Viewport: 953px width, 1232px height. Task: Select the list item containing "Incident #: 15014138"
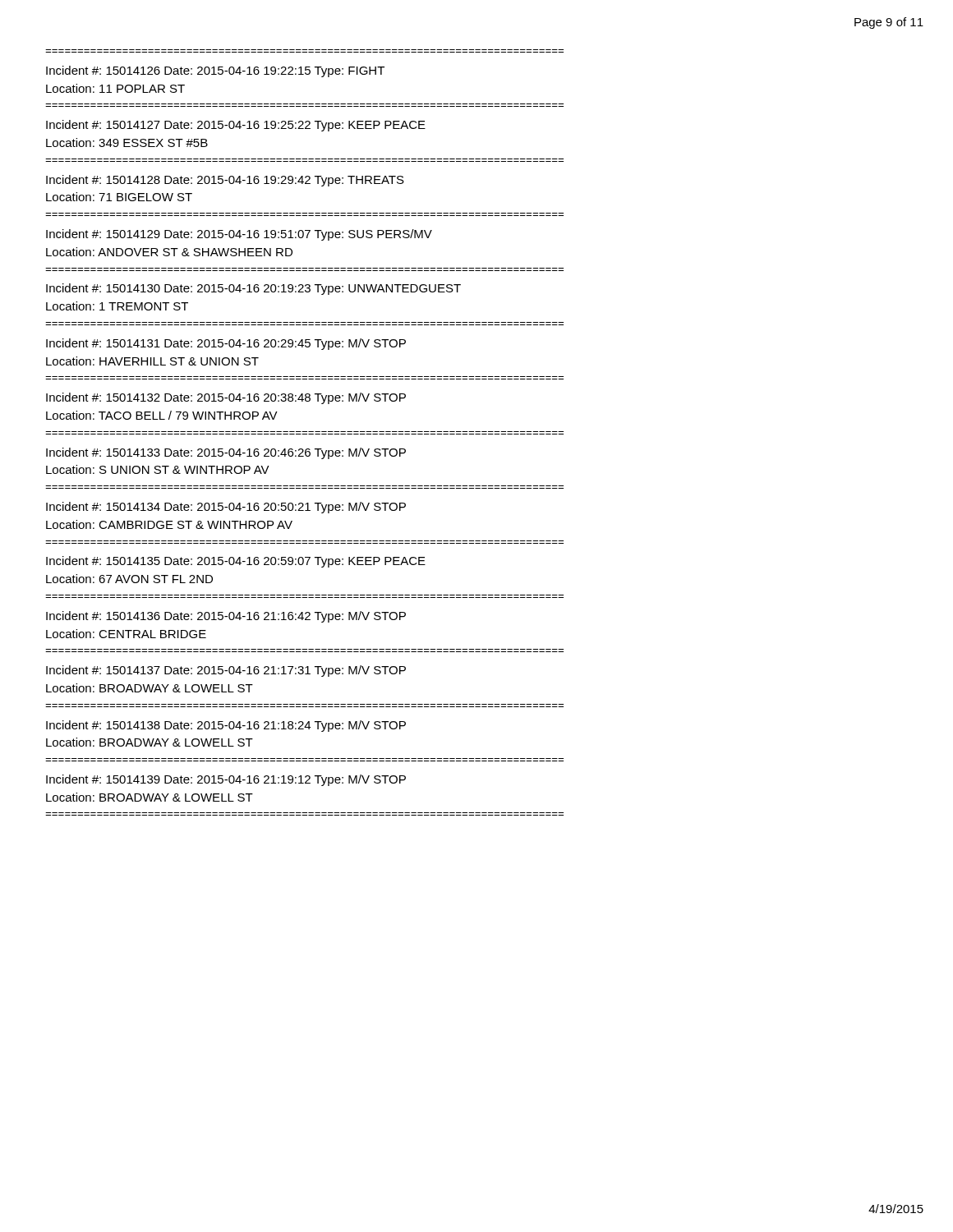[226, 733]
